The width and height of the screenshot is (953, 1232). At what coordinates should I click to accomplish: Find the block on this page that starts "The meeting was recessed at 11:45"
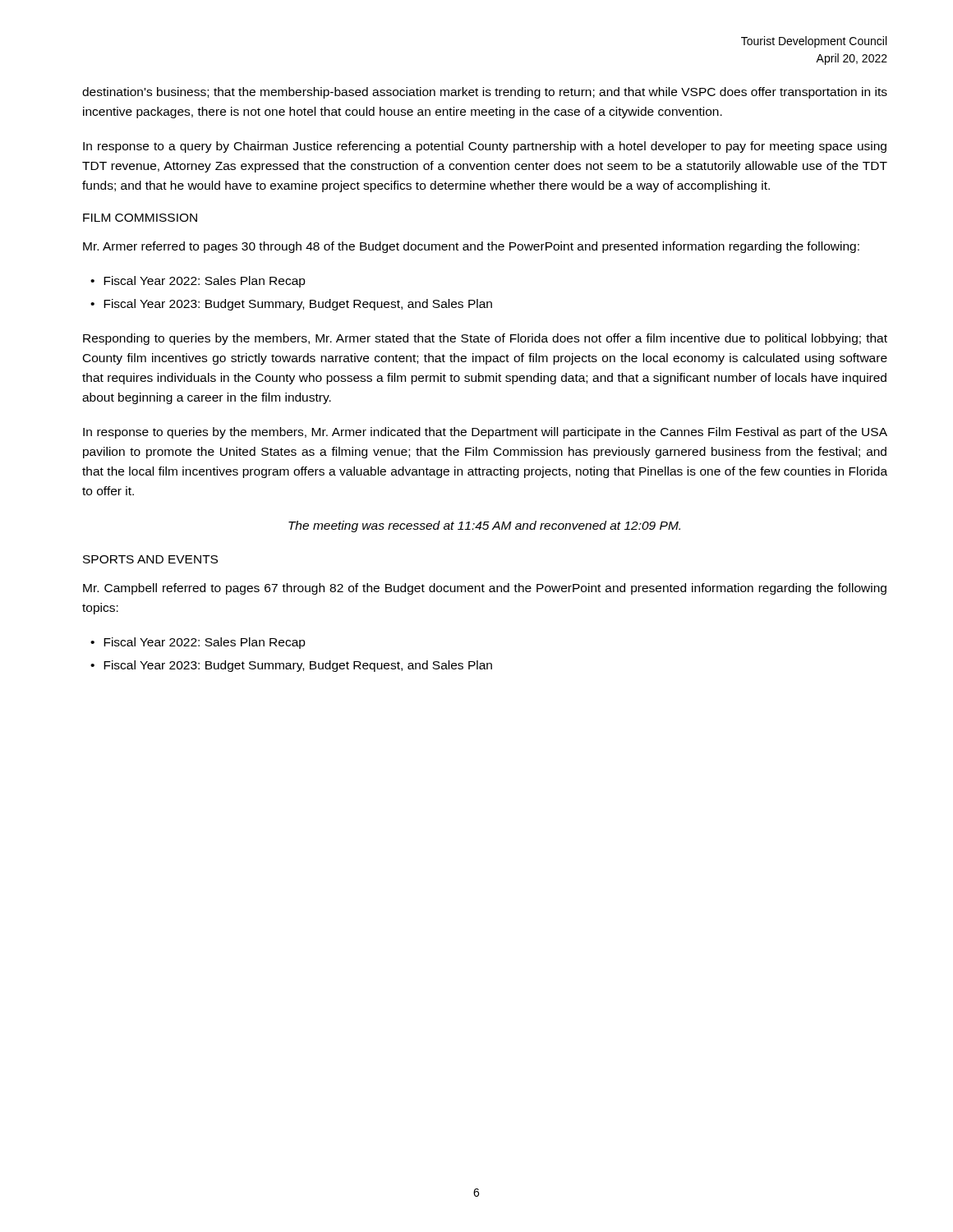click(x=485, y=525)
